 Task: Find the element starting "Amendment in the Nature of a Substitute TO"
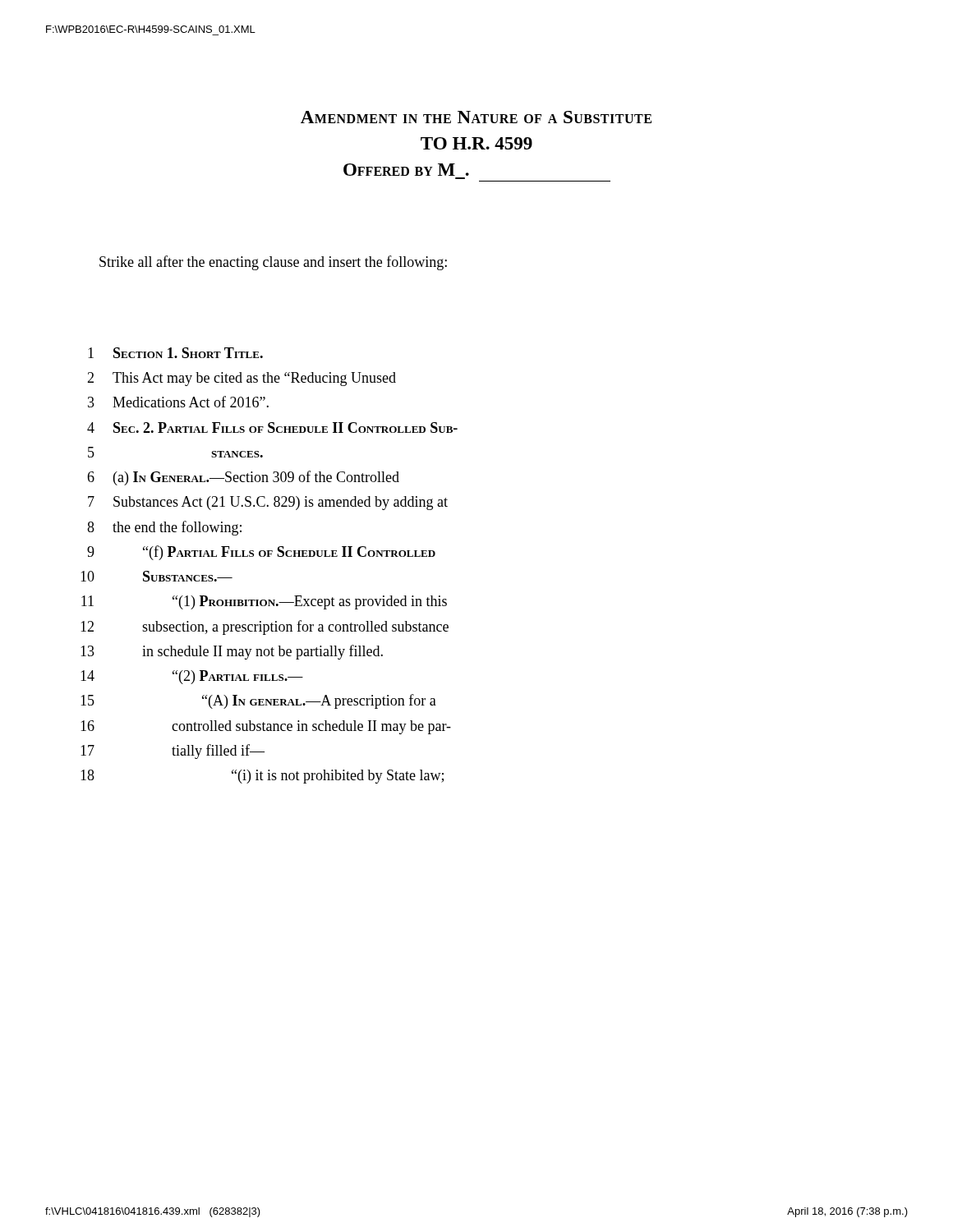(476, 144)
